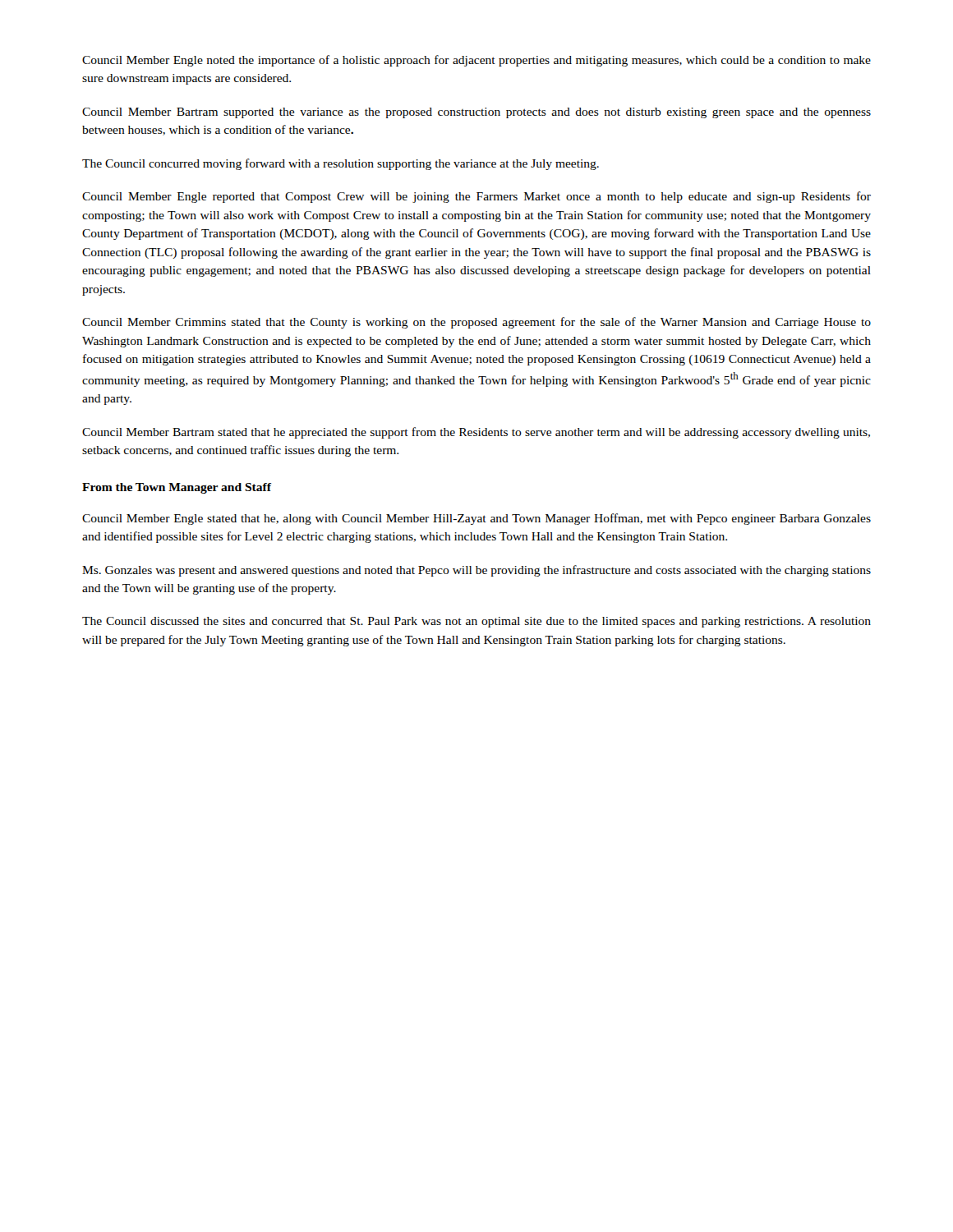Navigate to the passage starting "Ms. Gonzales was present and answered"
Screen dimensions: 1232x953
(476, 578)
